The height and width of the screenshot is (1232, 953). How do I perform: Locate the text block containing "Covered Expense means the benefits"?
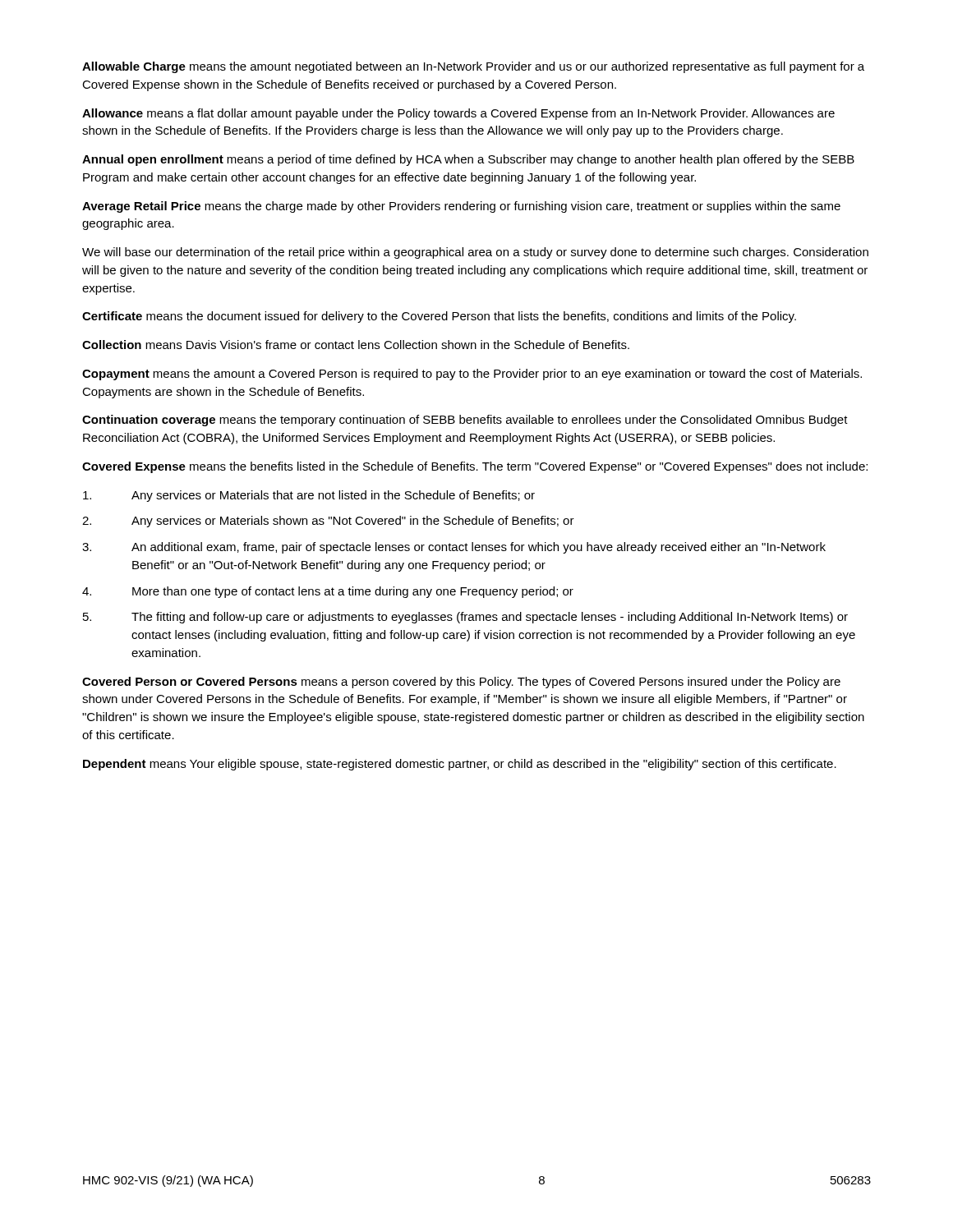[x=476, y=466]
